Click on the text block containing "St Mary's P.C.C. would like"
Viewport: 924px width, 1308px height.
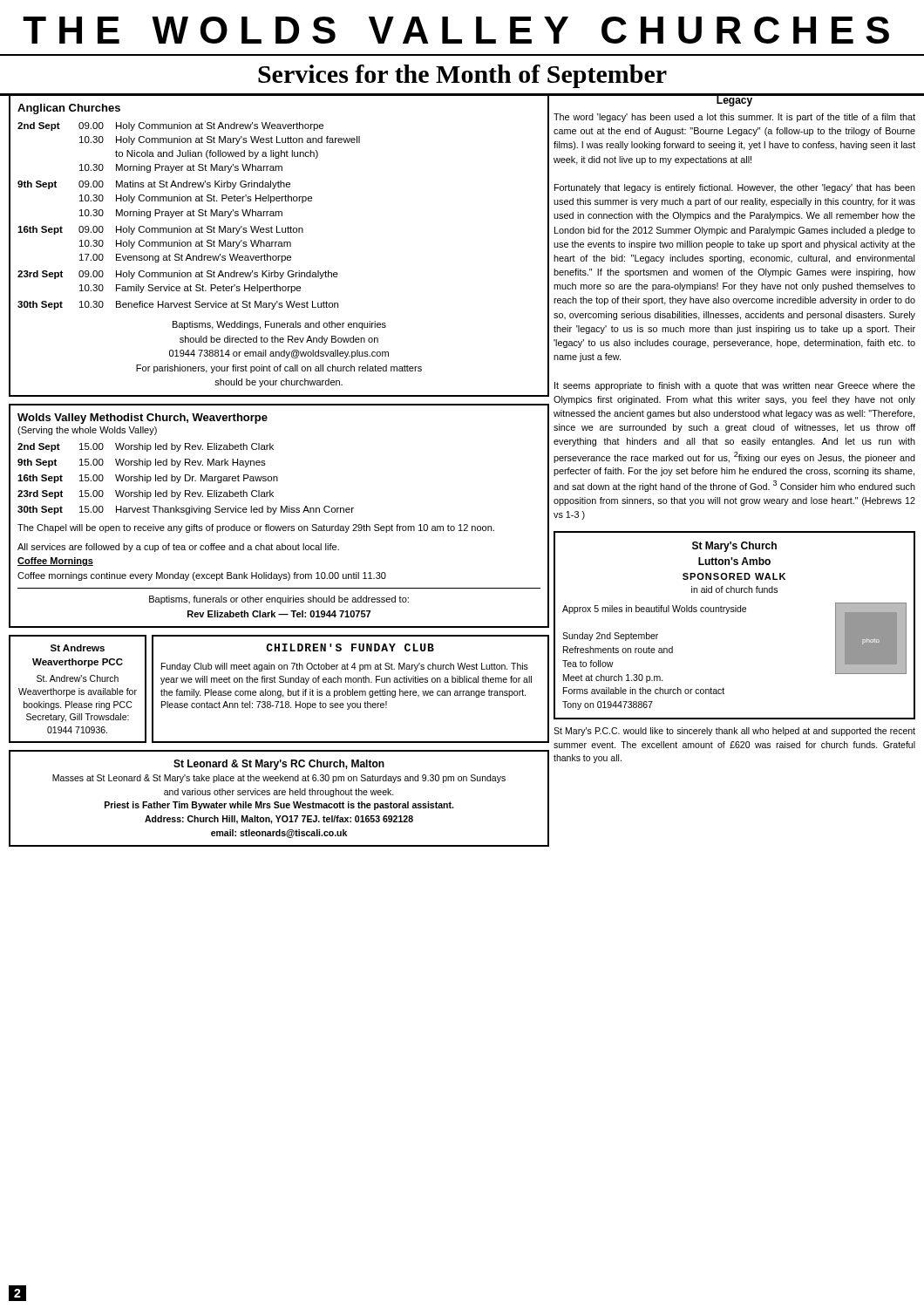click(x=734, y=744)
